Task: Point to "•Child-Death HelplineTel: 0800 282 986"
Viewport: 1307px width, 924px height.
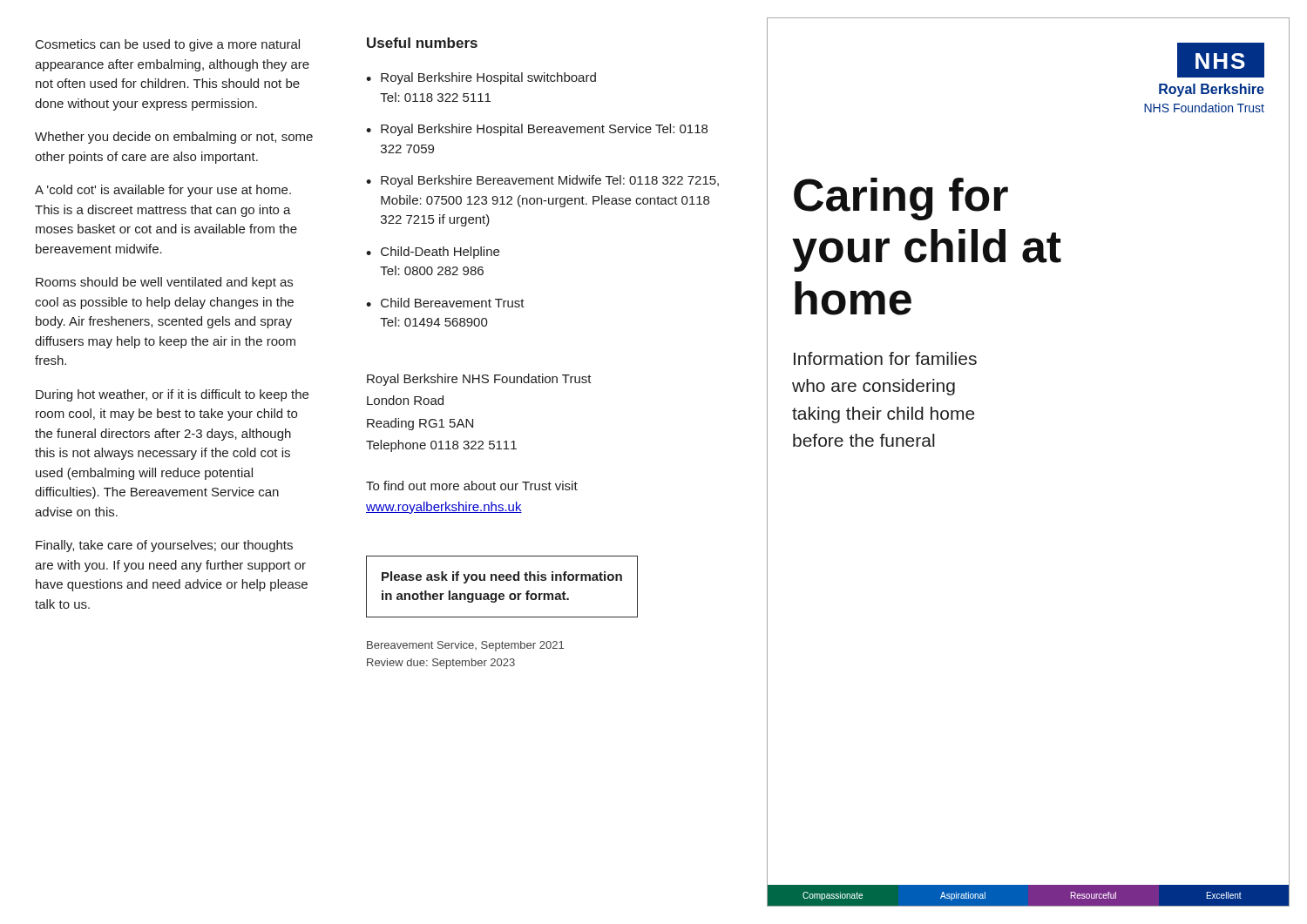Action: [433, 261]
